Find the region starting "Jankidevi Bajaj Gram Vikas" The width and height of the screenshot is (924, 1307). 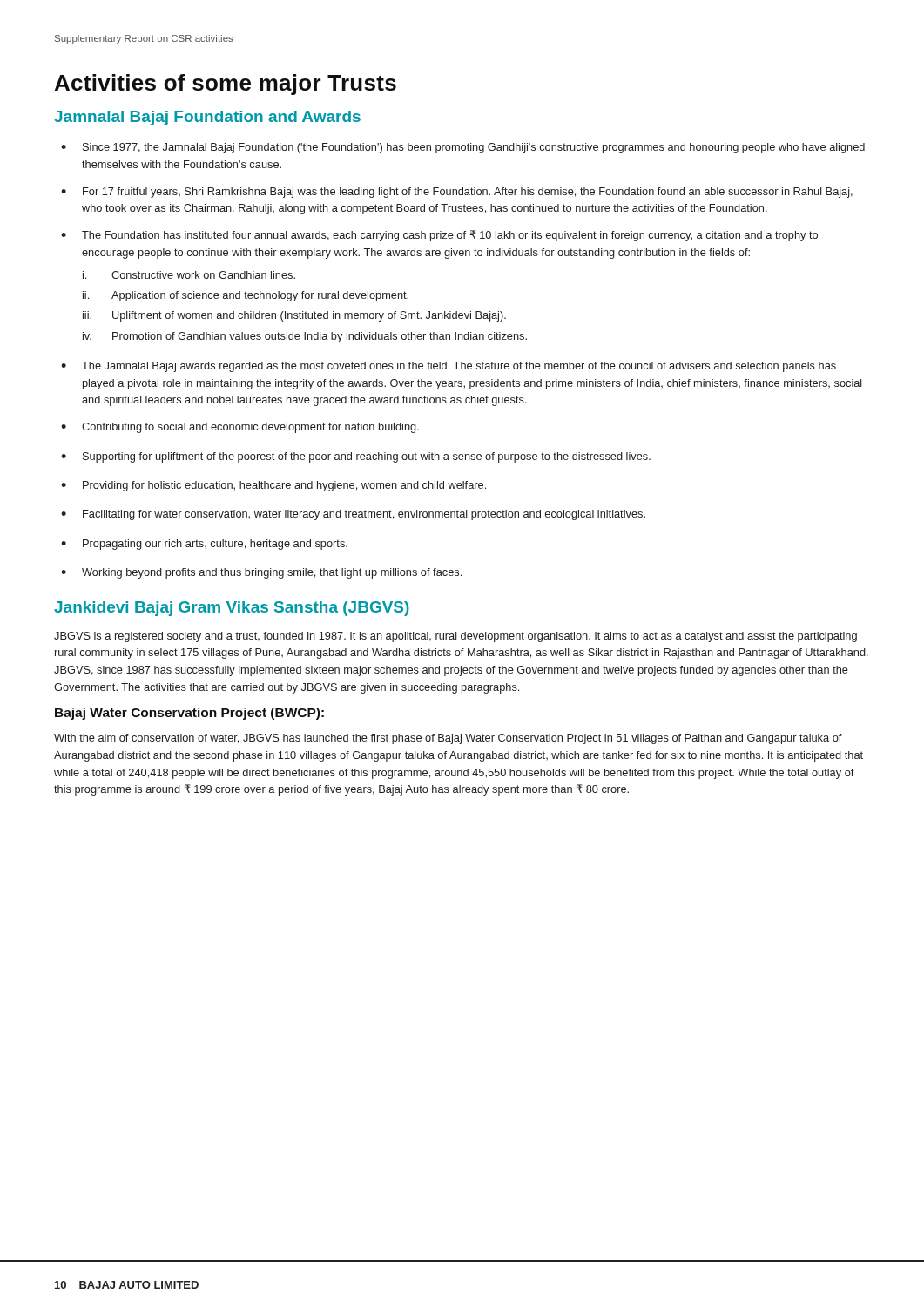pos(232,606)
